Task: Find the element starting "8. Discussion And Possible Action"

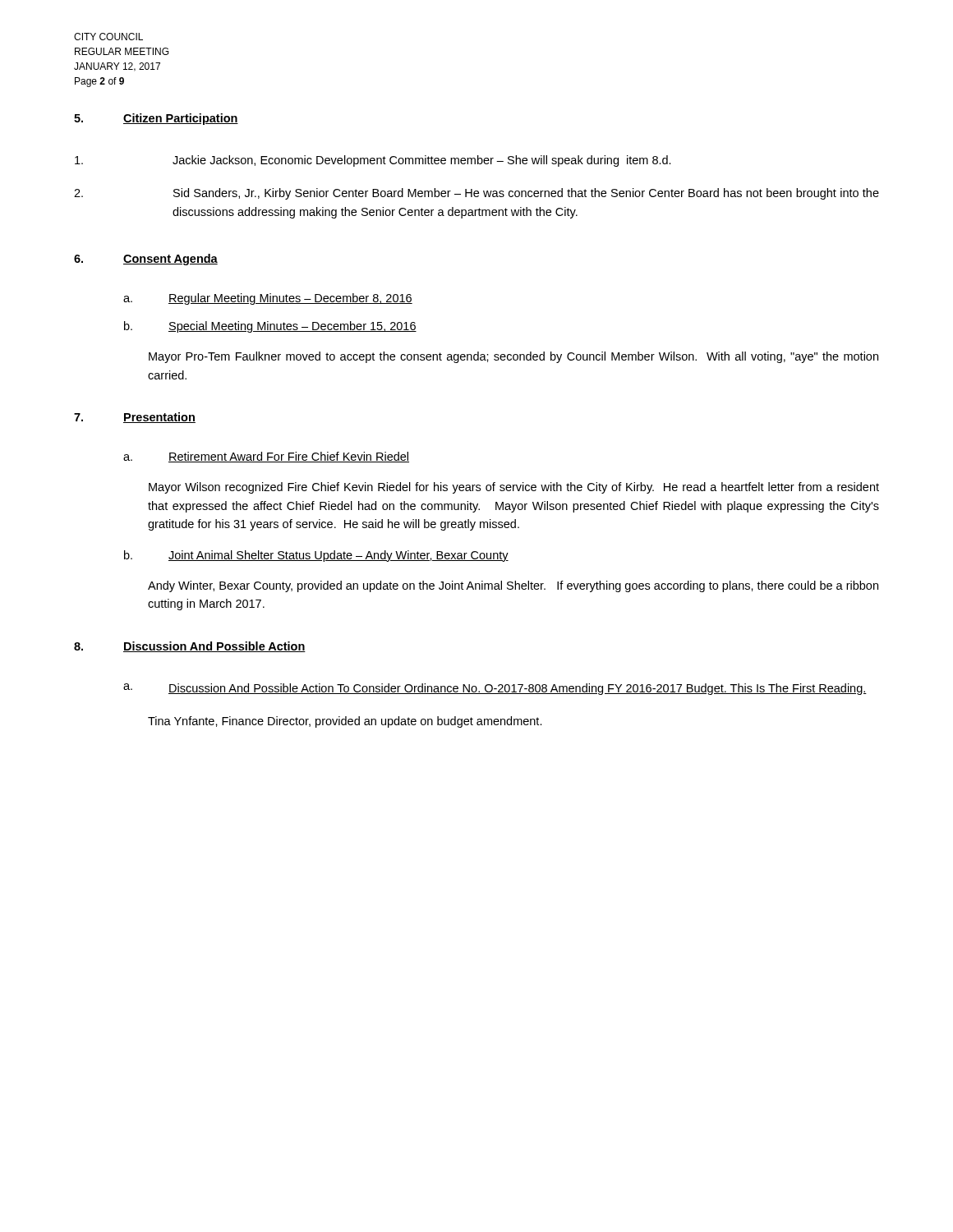Action: (x=190, y=646)
